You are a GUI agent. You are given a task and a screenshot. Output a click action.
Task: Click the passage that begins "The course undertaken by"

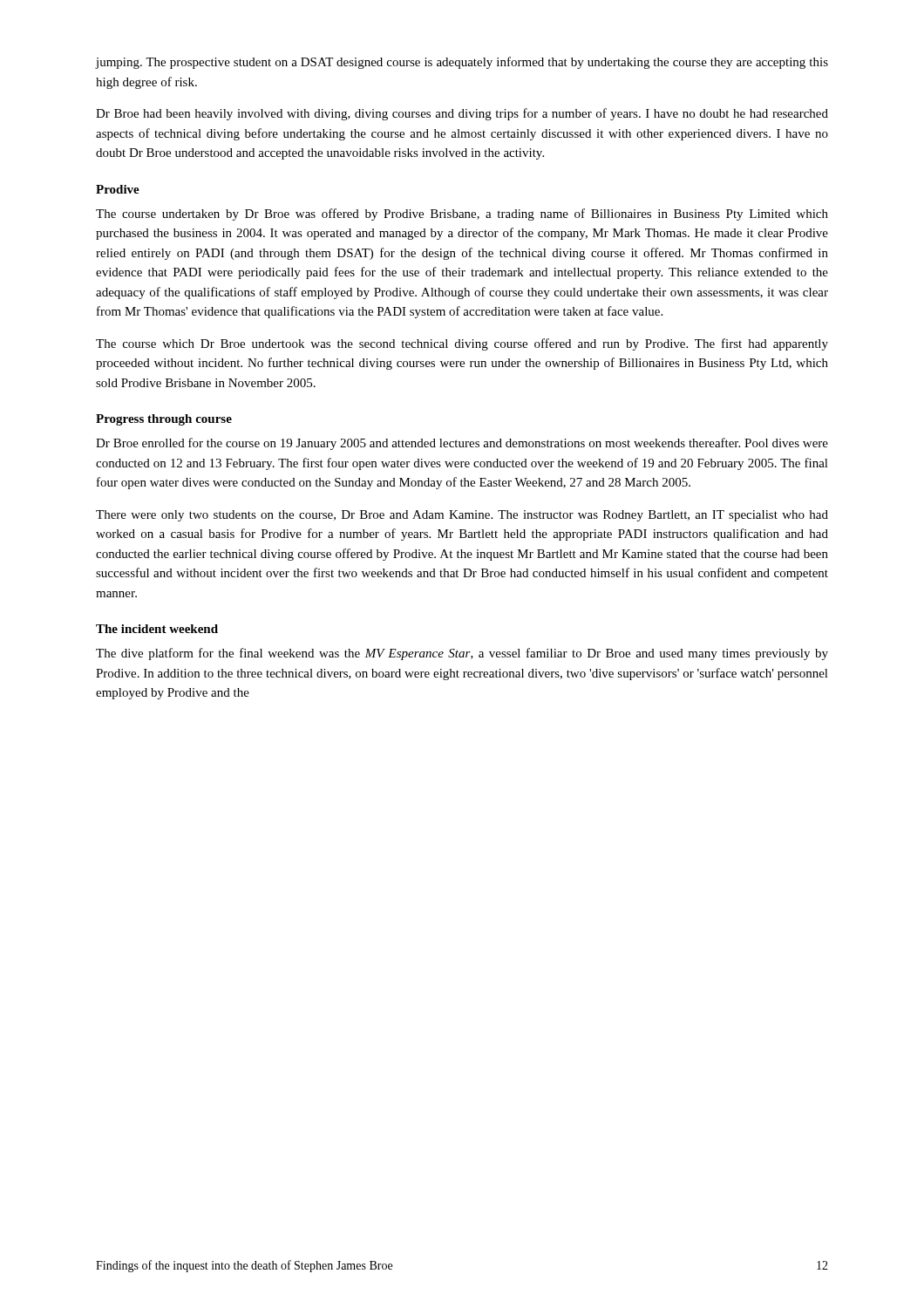click(x=462, y=262)
